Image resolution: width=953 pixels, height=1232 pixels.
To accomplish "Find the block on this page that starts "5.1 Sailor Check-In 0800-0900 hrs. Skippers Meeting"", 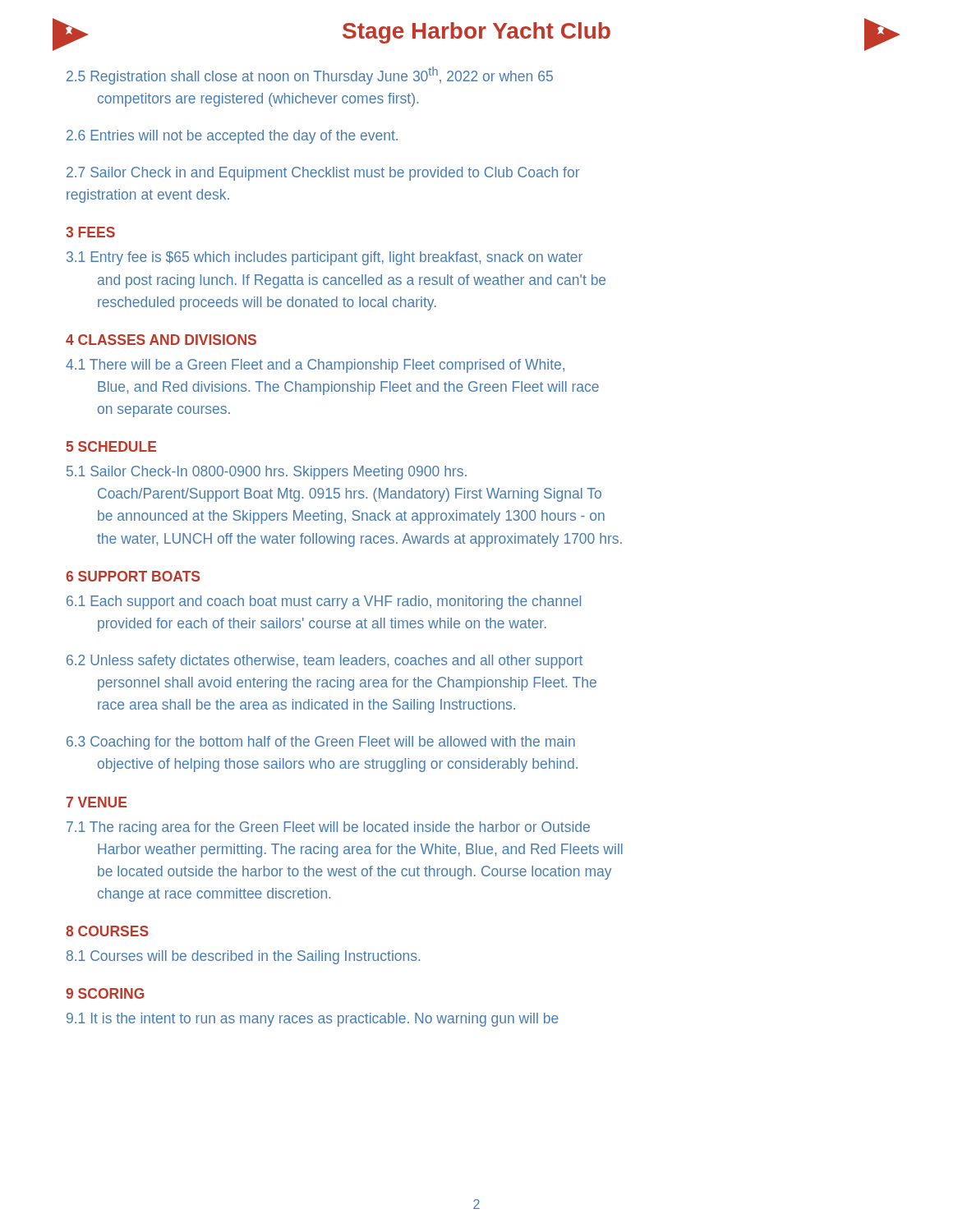I will point(476,507).
